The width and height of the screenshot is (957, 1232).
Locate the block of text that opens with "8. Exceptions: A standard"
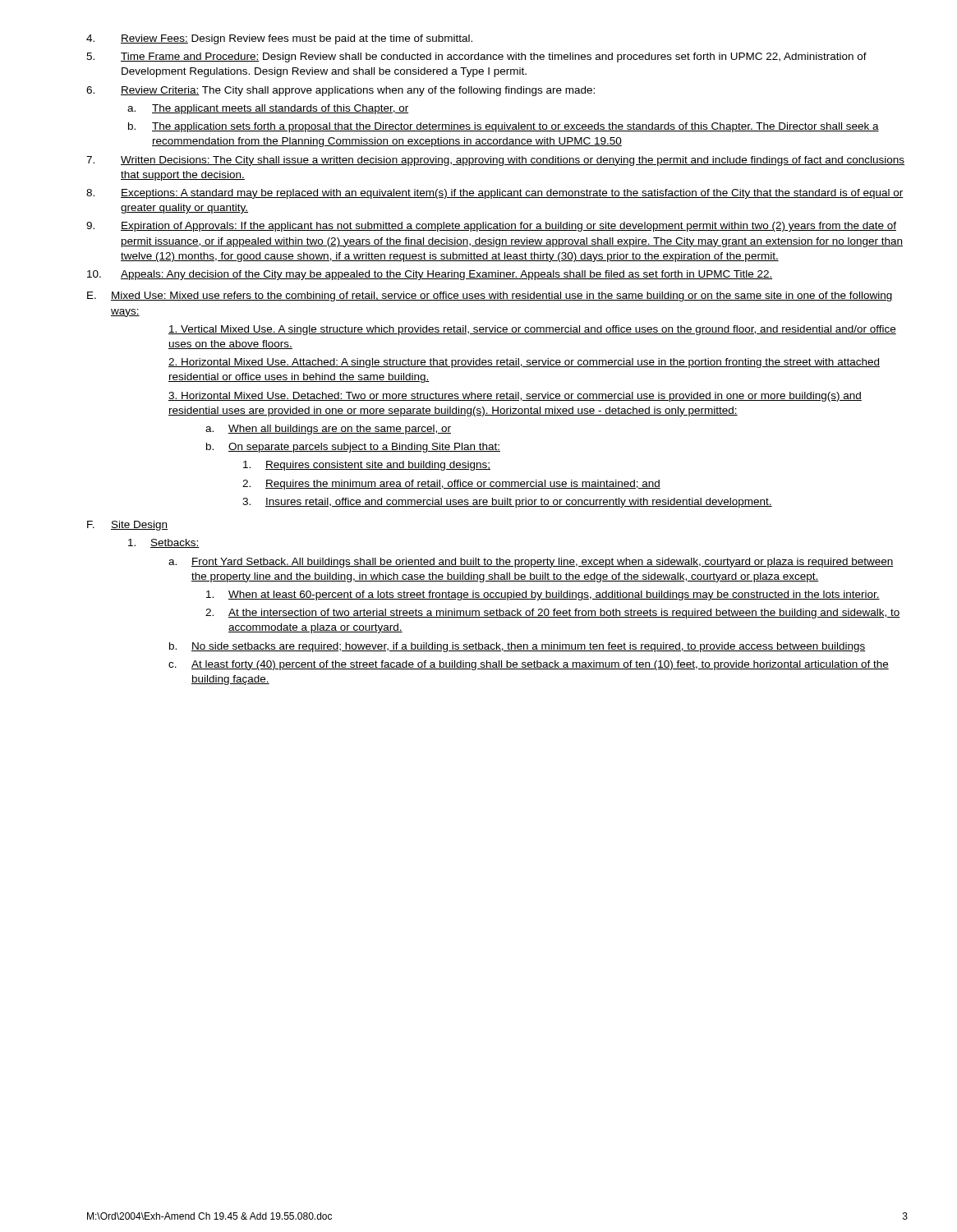tap(497, 201)
